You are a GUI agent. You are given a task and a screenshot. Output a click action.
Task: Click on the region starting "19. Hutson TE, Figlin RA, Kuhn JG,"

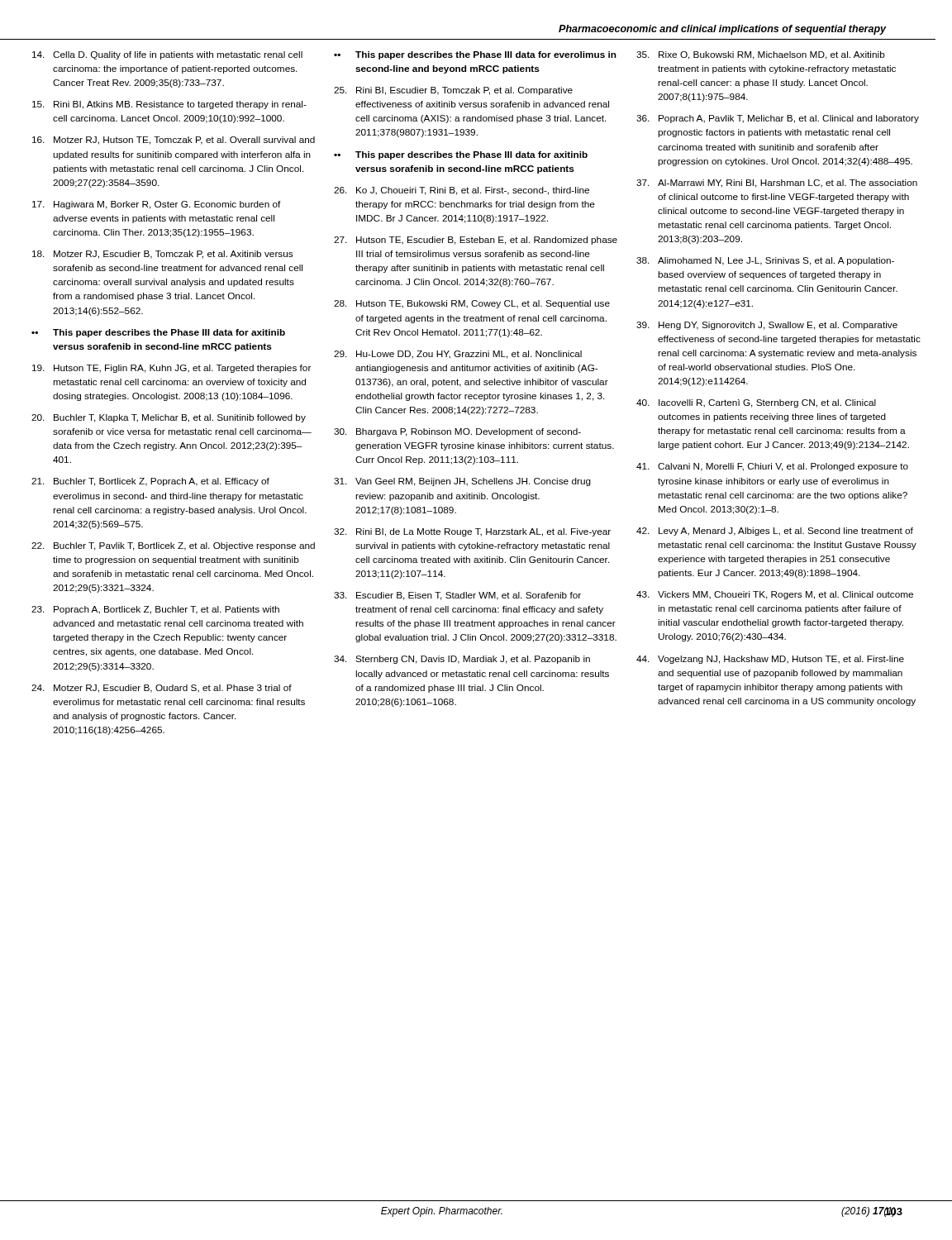(x=174, y=382)
